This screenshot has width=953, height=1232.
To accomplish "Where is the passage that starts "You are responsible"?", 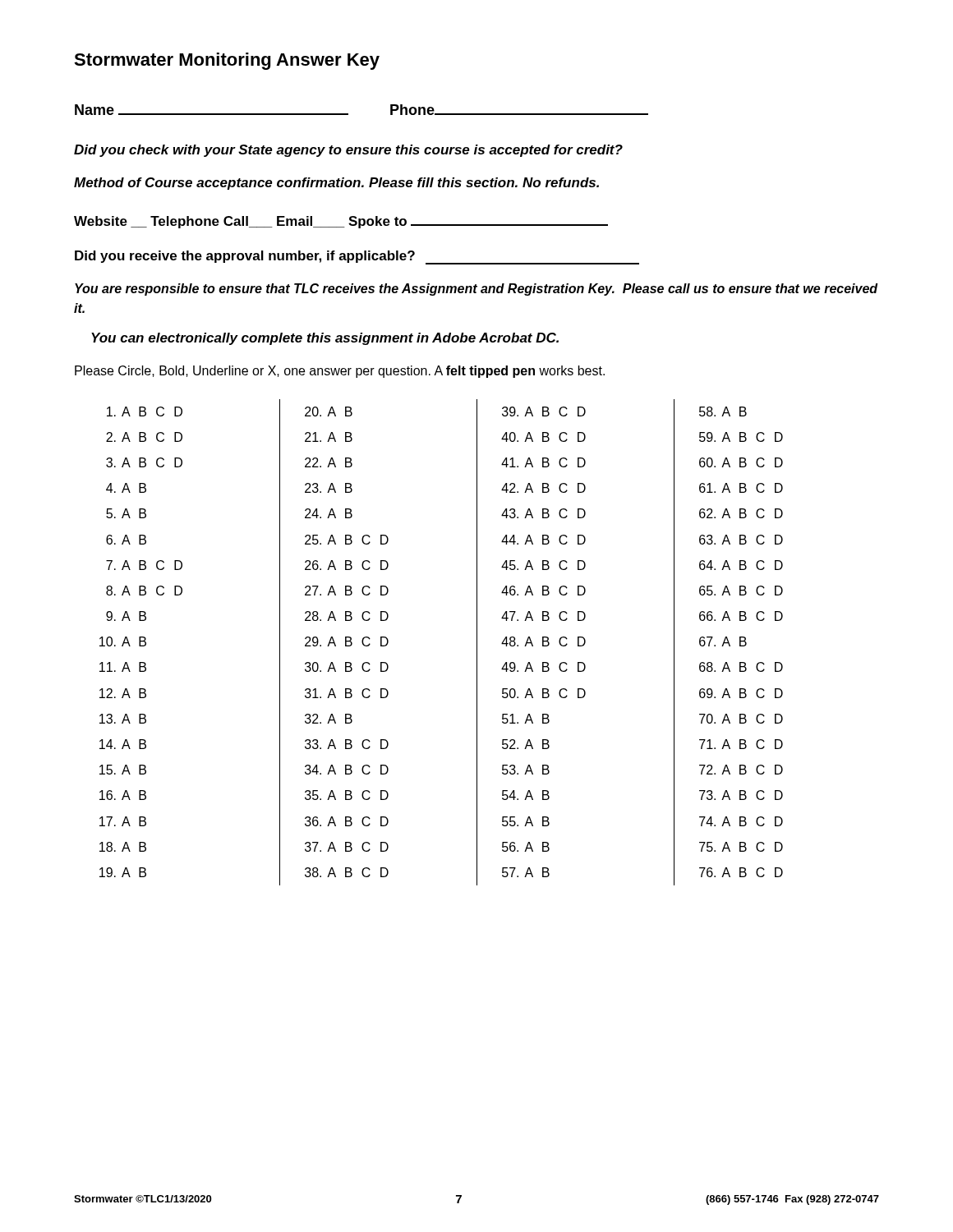I will [x=476, y=298].
